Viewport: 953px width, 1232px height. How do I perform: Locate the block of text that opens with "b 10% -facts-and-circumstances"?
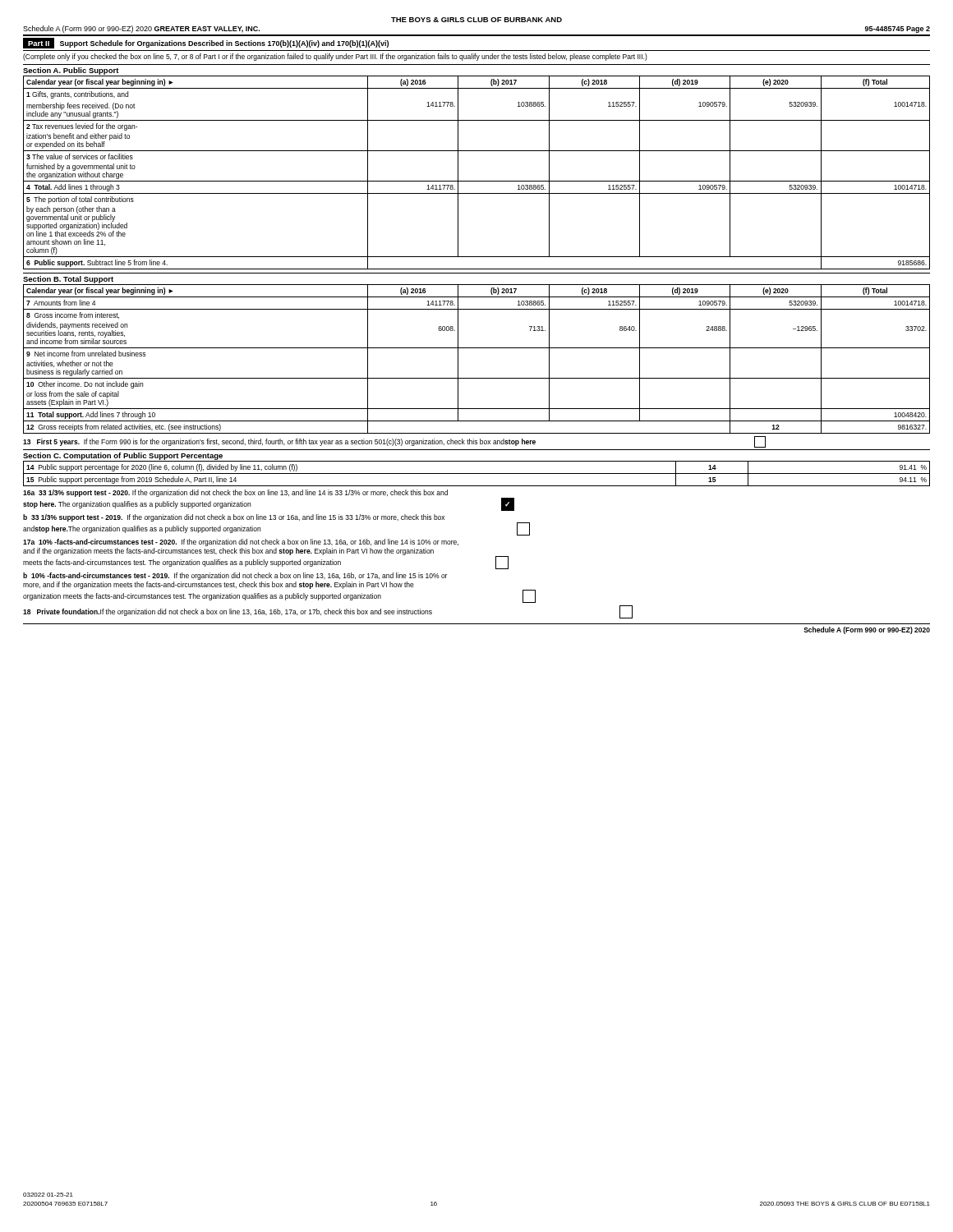point(235,576)
